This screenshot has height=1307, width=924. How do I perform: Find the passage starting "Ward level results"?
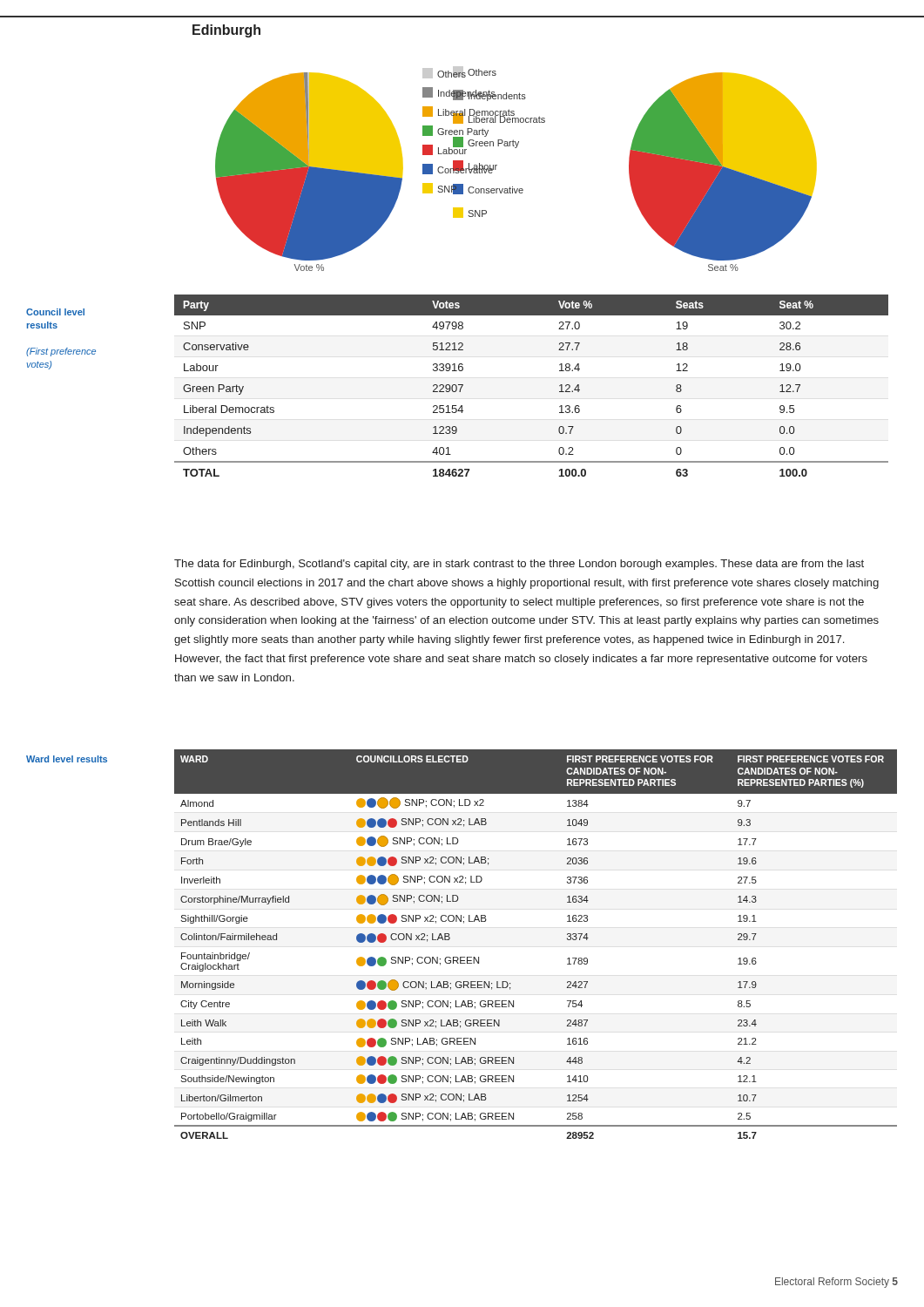pos(67,759)
